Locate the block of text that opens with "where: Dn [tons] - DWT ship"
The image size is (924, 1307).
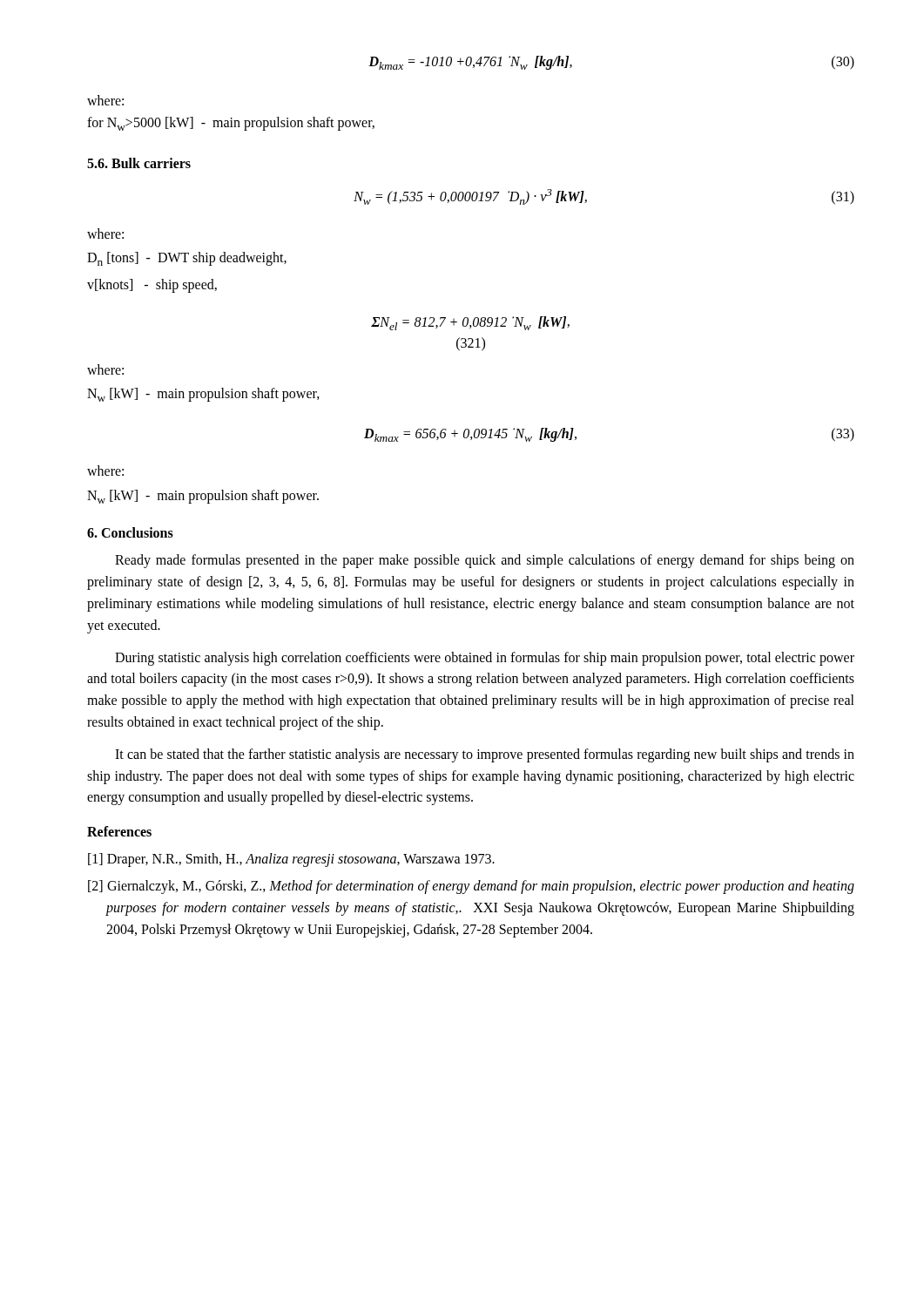tap(187, 259)
